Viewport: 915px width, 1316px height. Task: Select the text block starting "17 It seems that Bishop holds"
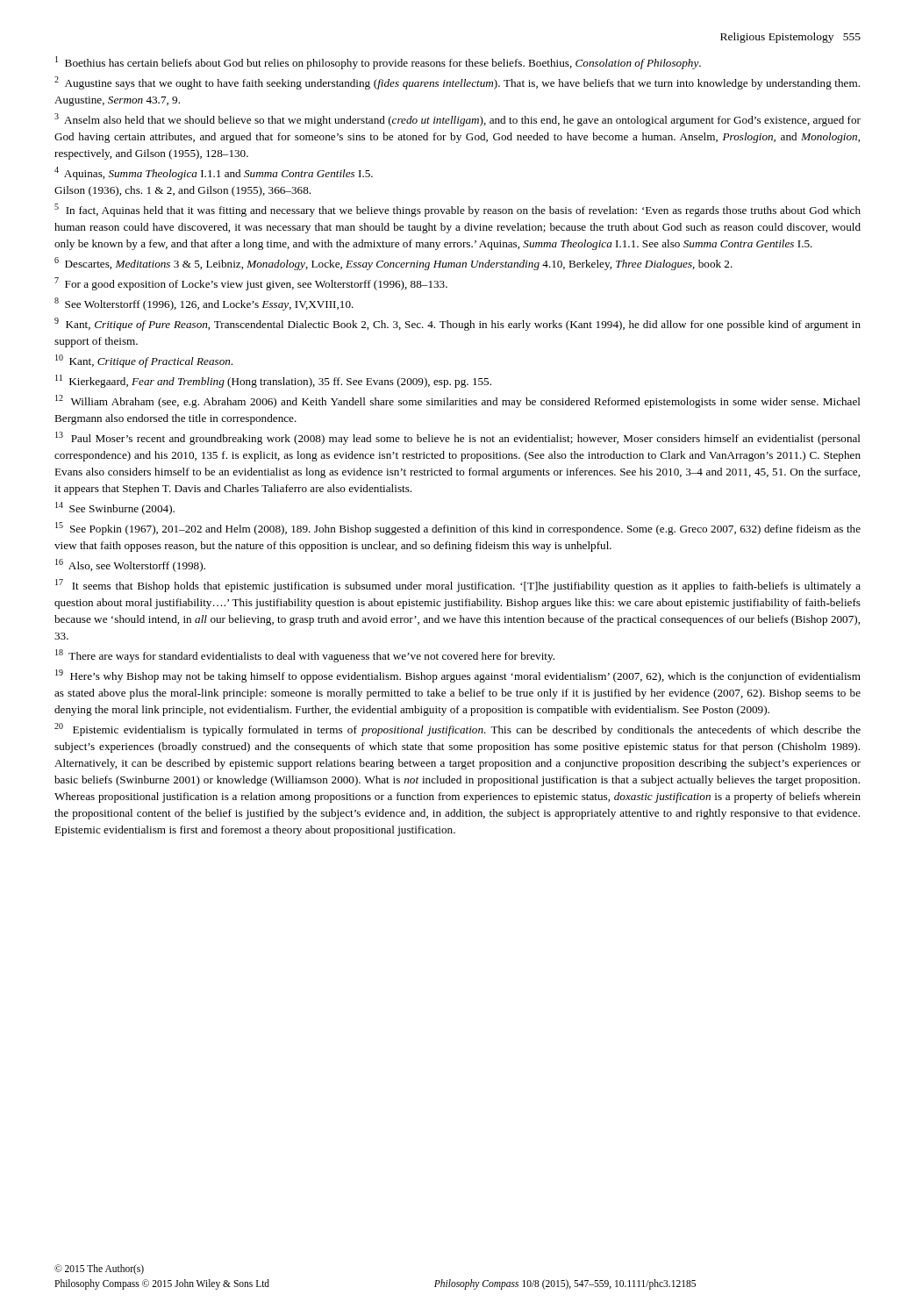point(458,610)
